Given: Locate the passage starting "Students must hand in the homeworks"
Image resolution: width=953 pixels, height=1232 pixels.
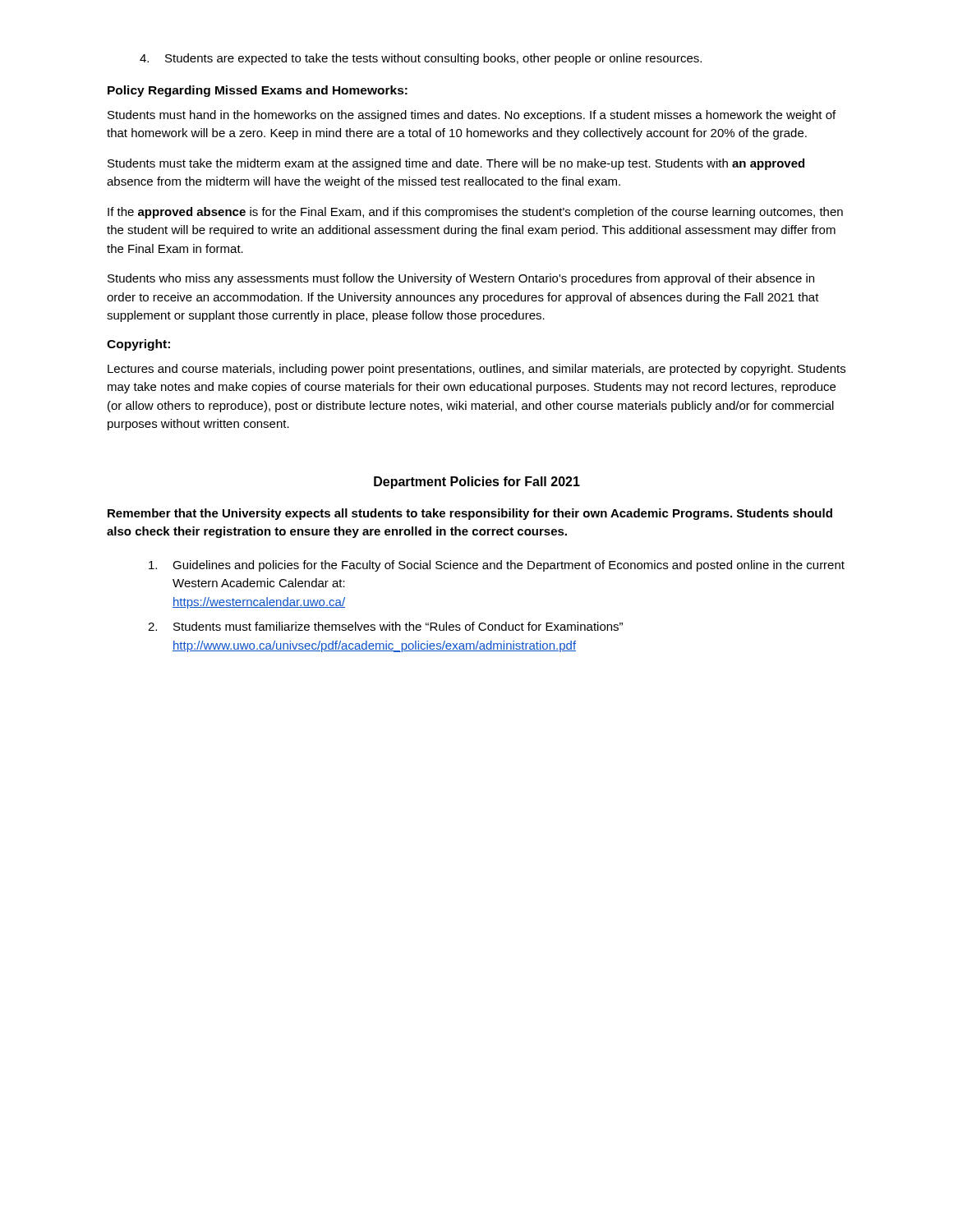Looking at the screenshot, I should point(476,124).
